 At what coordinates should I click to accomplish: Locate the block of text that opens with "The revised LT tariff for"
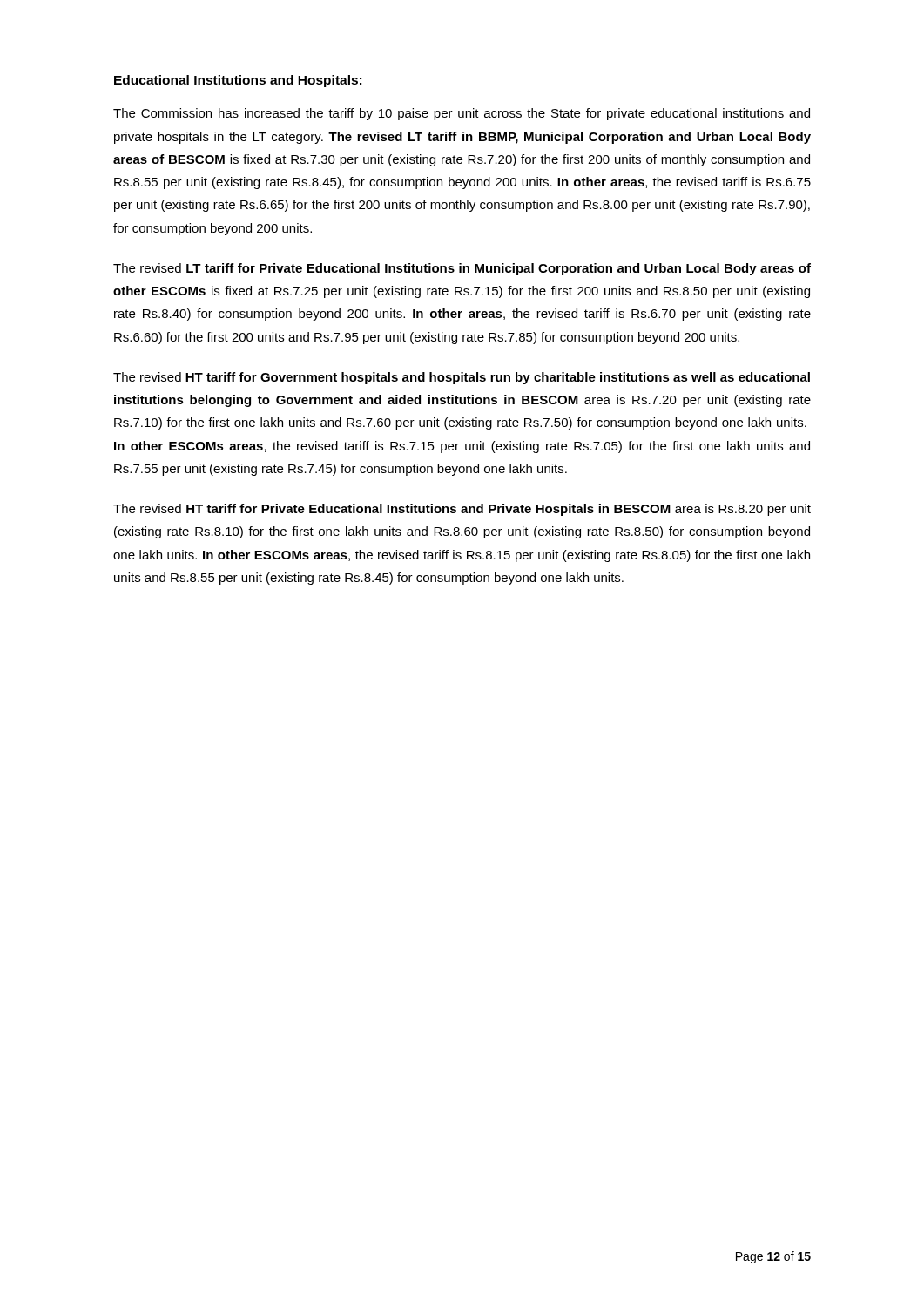(462, 302)
